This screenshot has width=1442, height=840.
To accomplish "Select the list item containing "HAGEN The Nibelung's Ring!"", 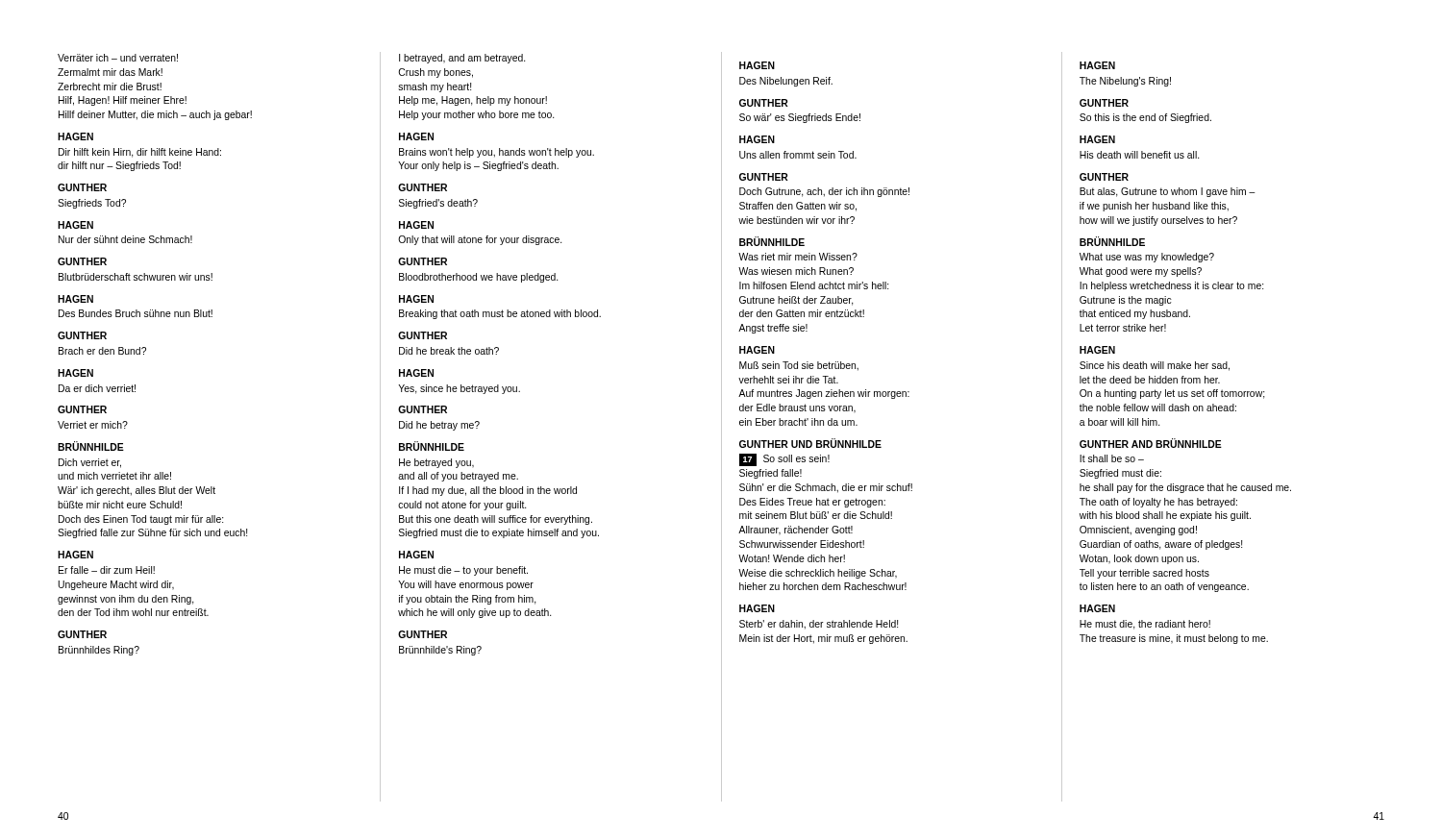I will 1097,65.
